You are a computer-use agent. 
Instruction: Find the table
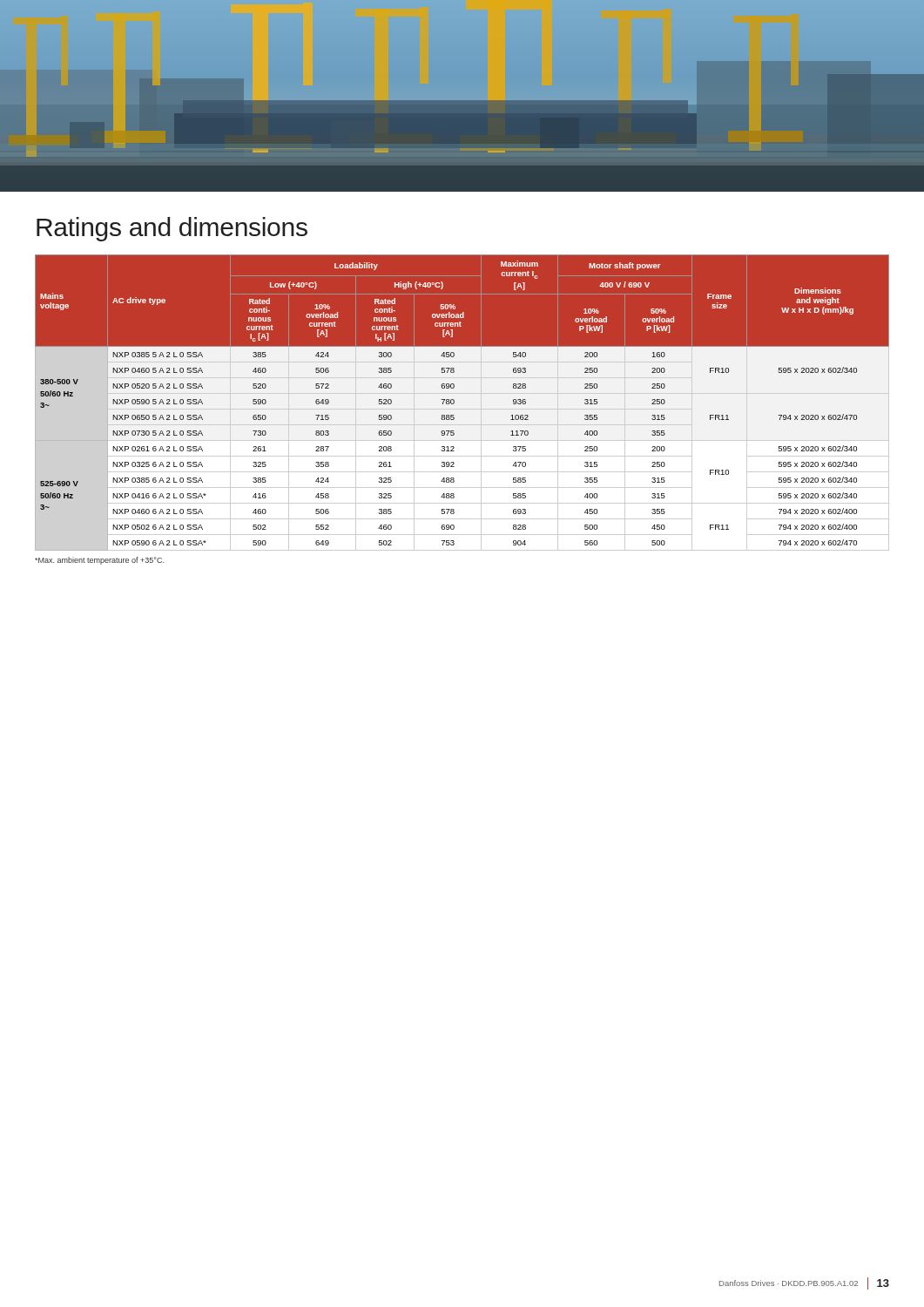(462, 402)
